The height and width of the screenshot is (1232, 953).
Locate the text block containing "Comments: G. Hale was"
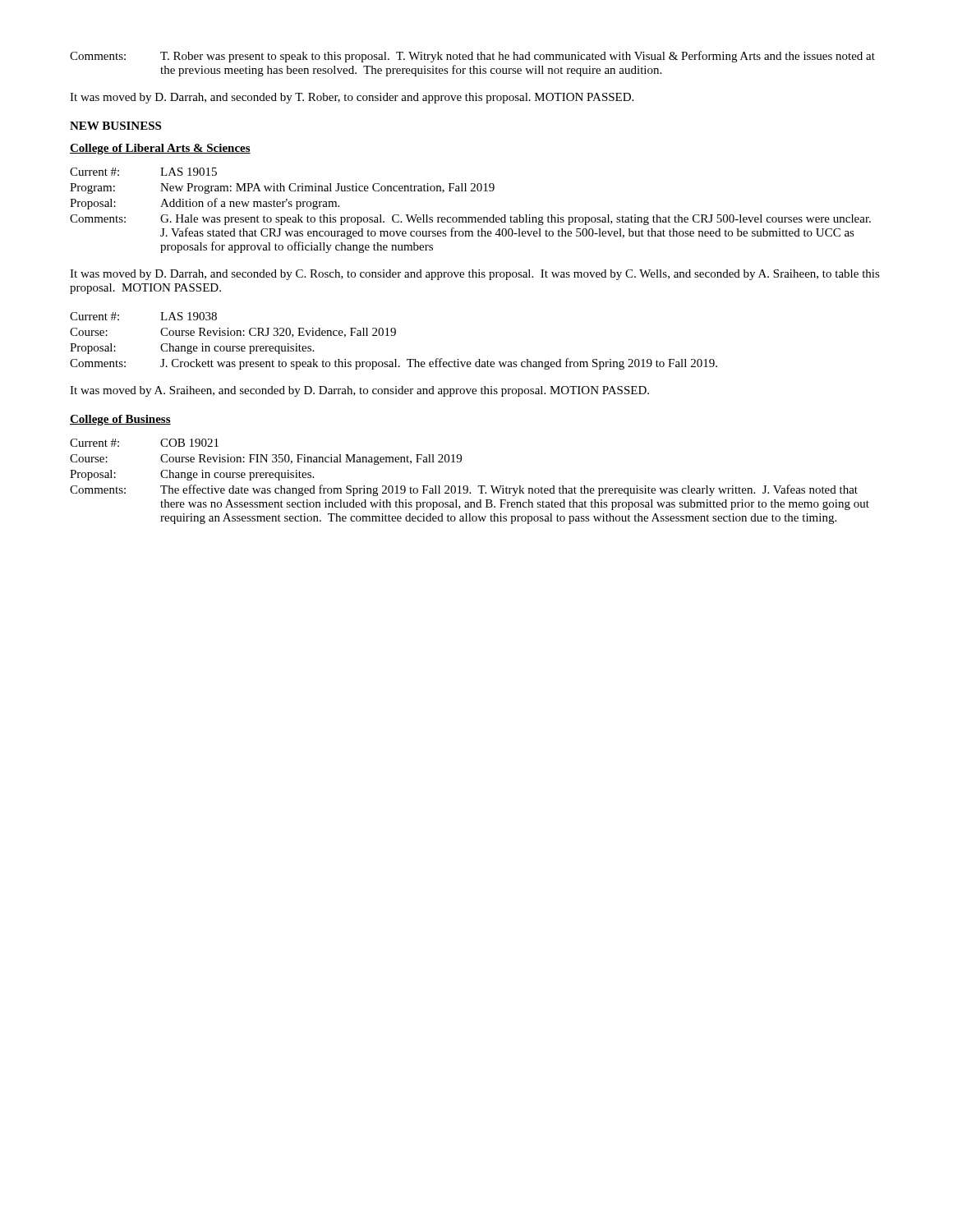[476, 233]
